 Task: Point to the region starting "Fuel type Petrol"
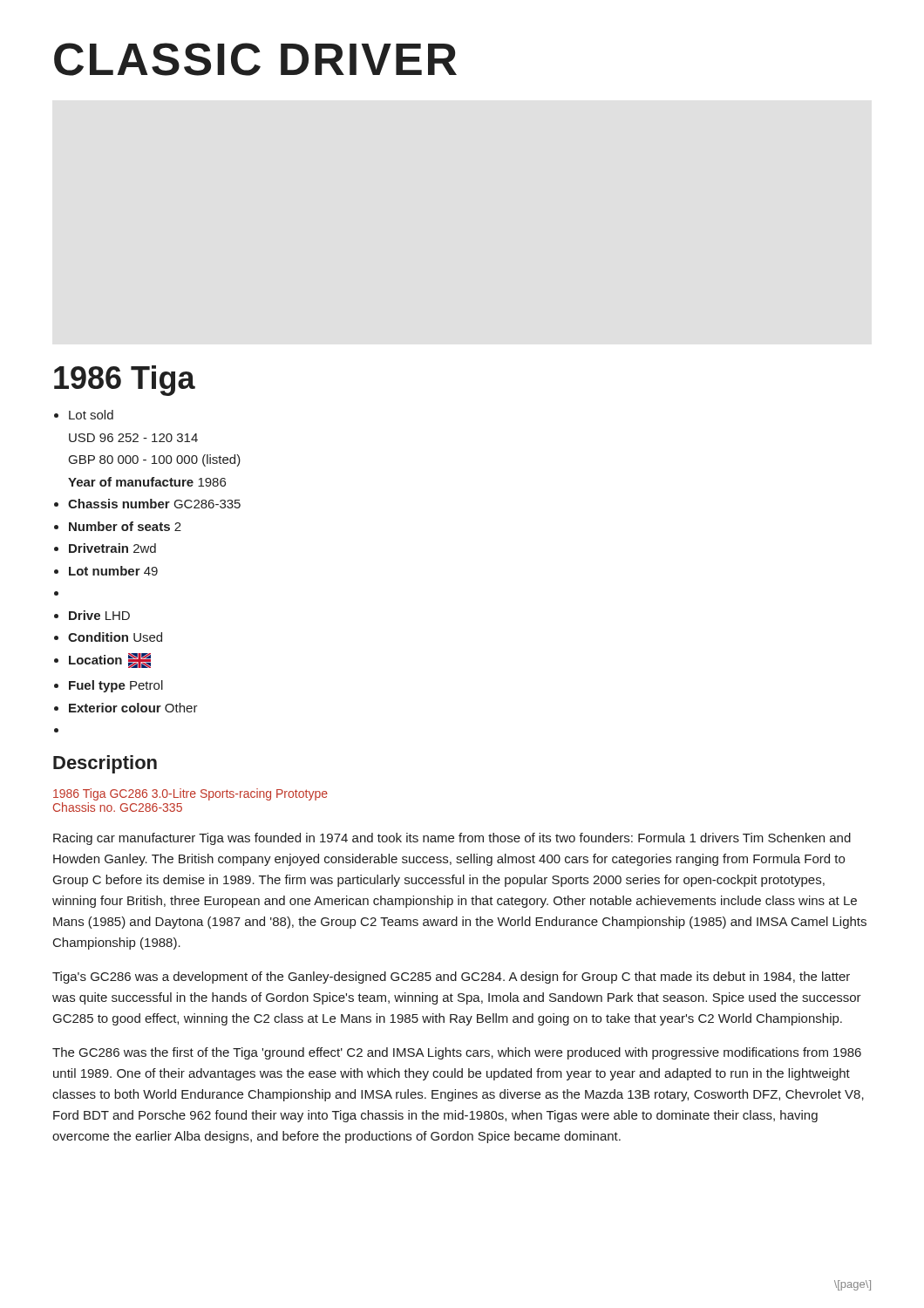click(116, 685)
